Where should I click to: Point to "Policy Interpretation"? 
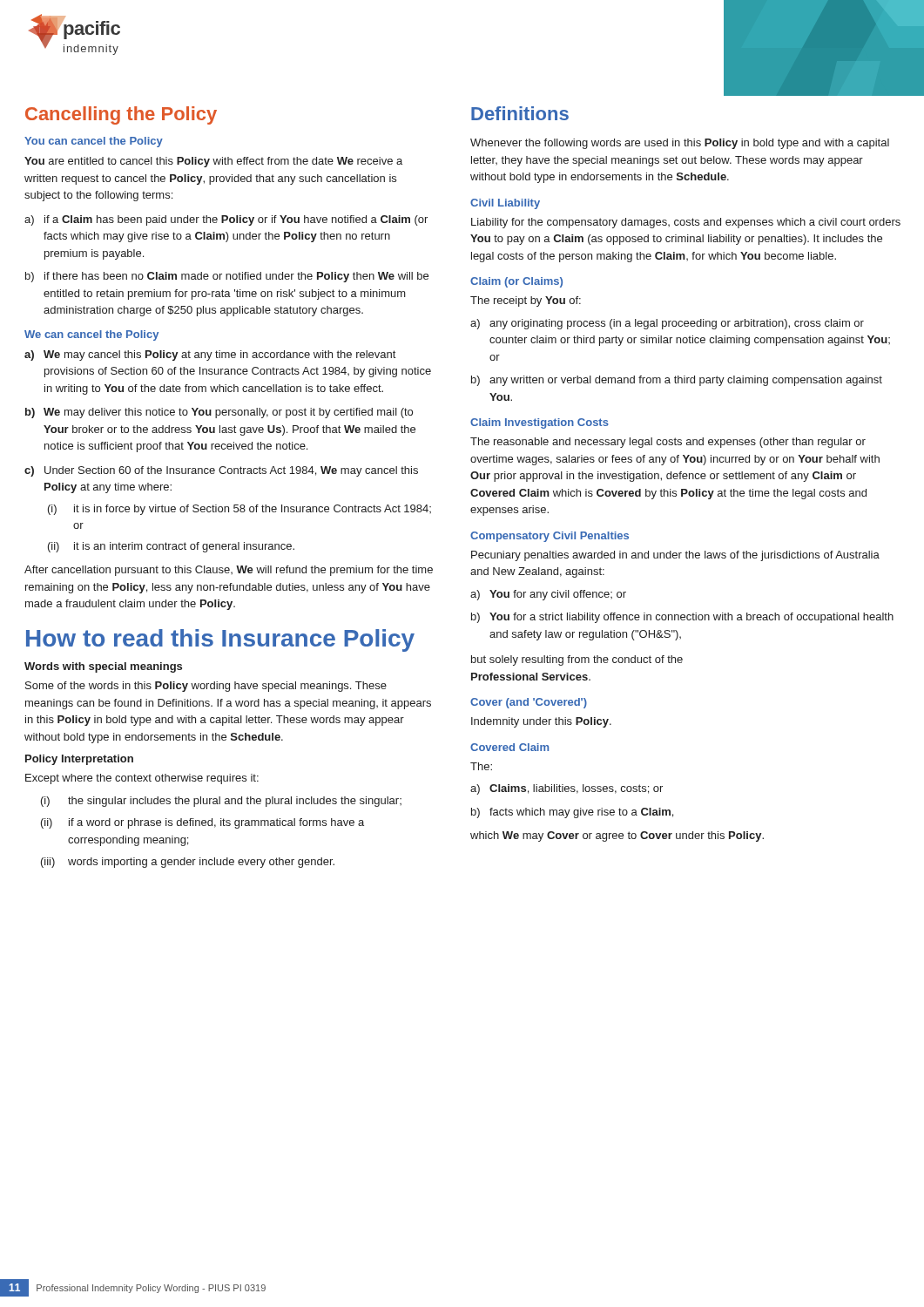pos(79,760)
